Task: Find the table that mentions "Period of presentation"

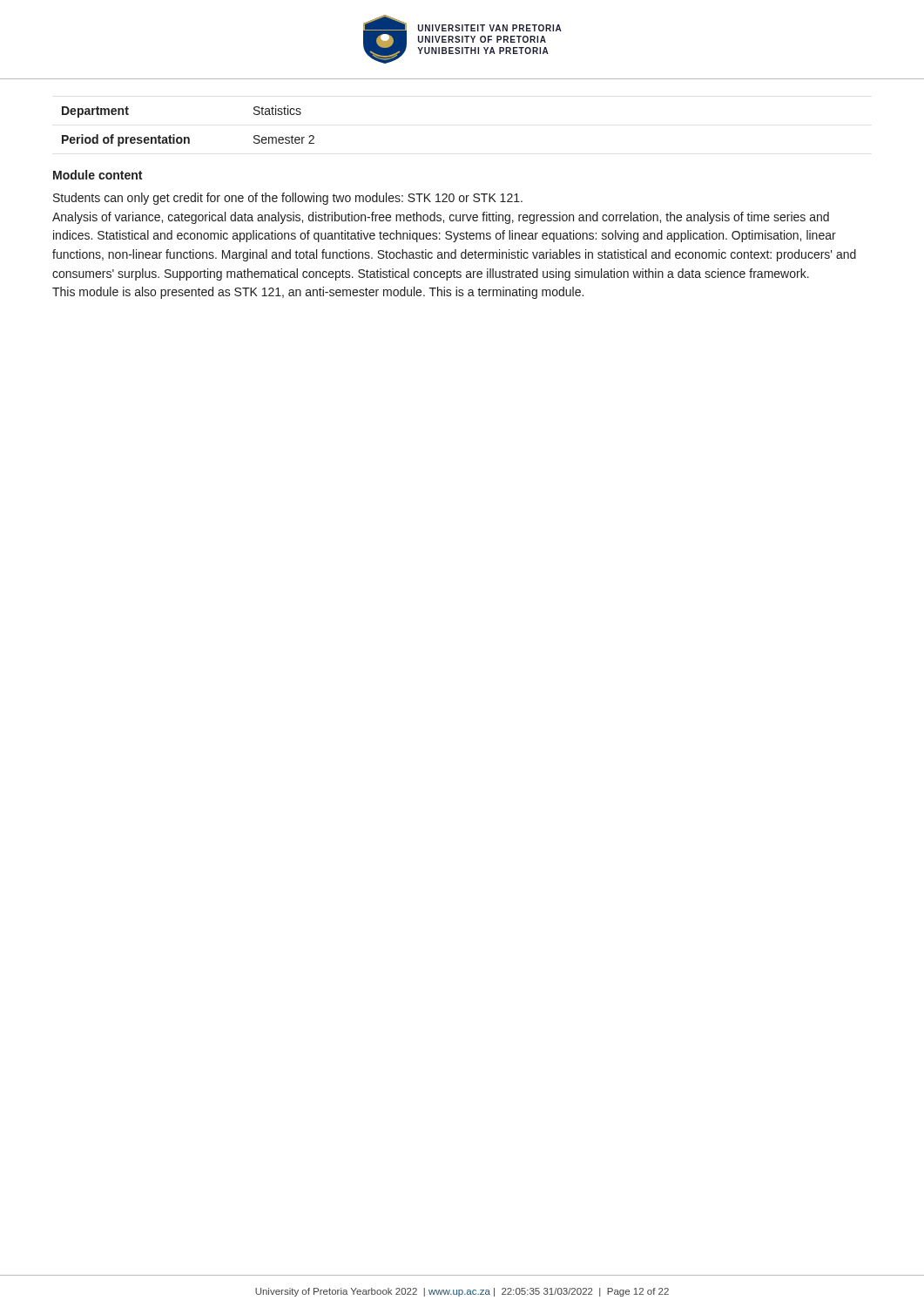Action: pos(462,125)
